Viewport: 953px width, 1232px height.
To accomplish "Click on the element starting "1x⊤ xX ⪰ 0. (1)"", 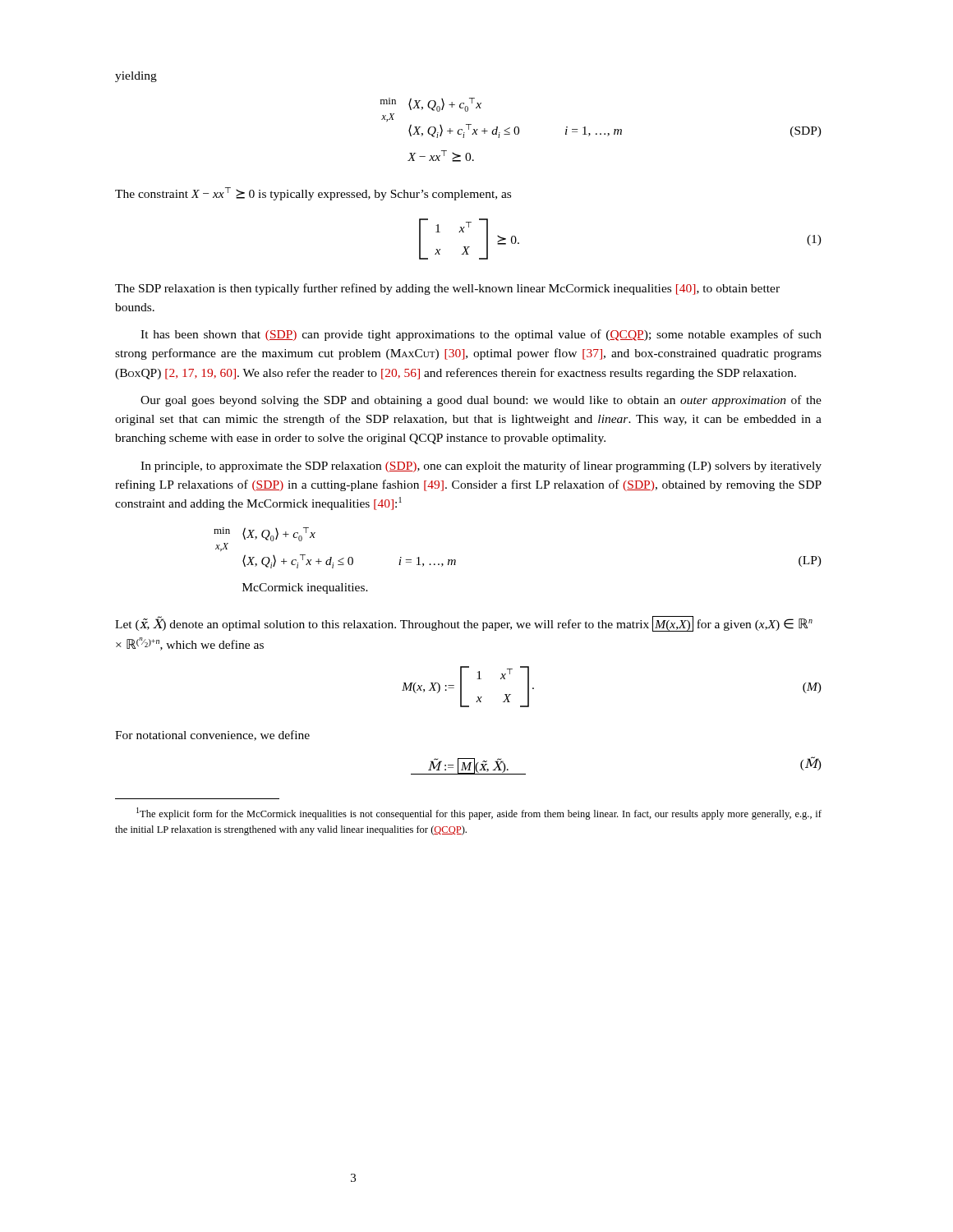I will [464, 232].
